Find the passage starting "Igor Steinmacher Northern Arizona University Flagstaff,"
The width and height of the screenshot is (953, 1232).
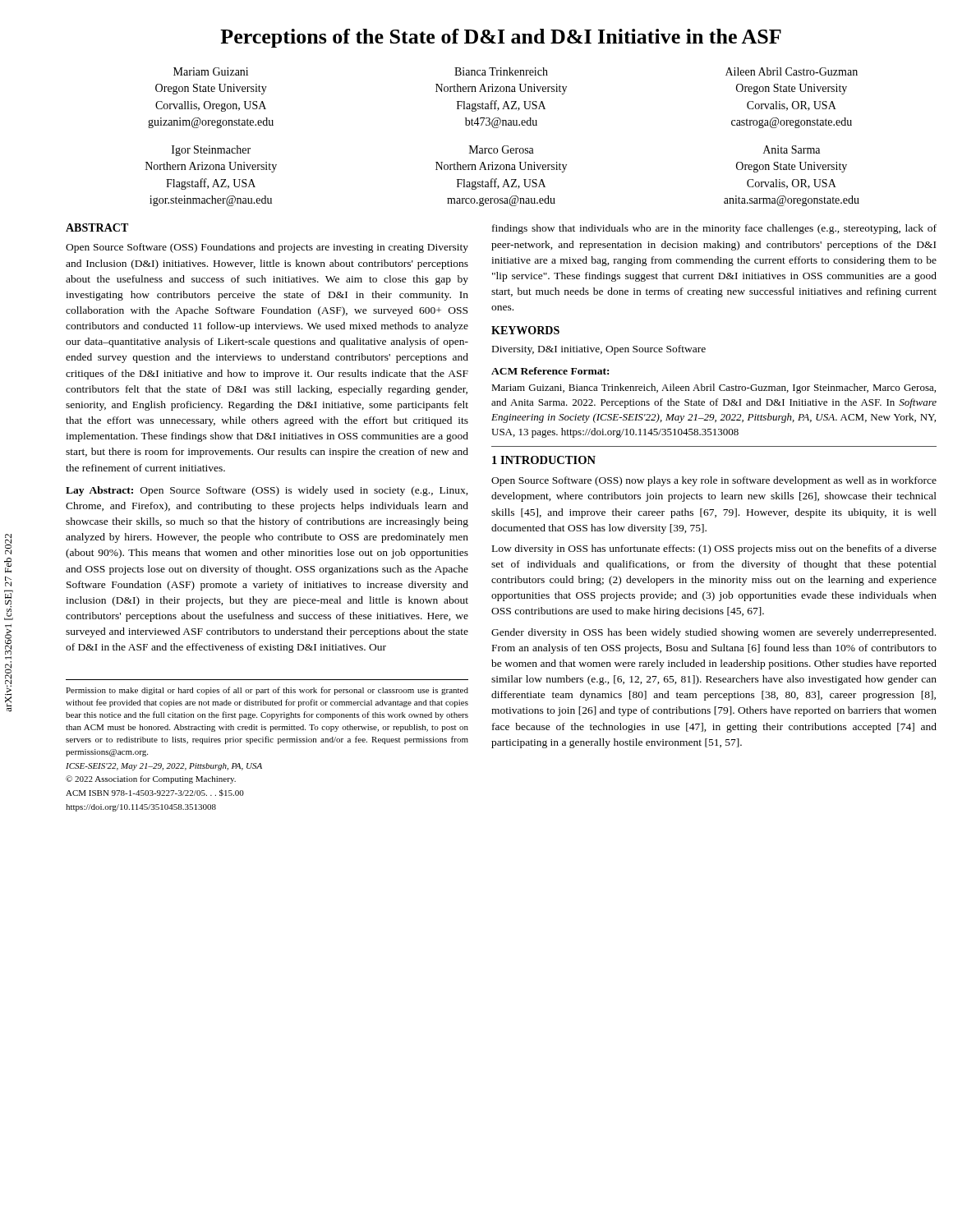[211, 175]
